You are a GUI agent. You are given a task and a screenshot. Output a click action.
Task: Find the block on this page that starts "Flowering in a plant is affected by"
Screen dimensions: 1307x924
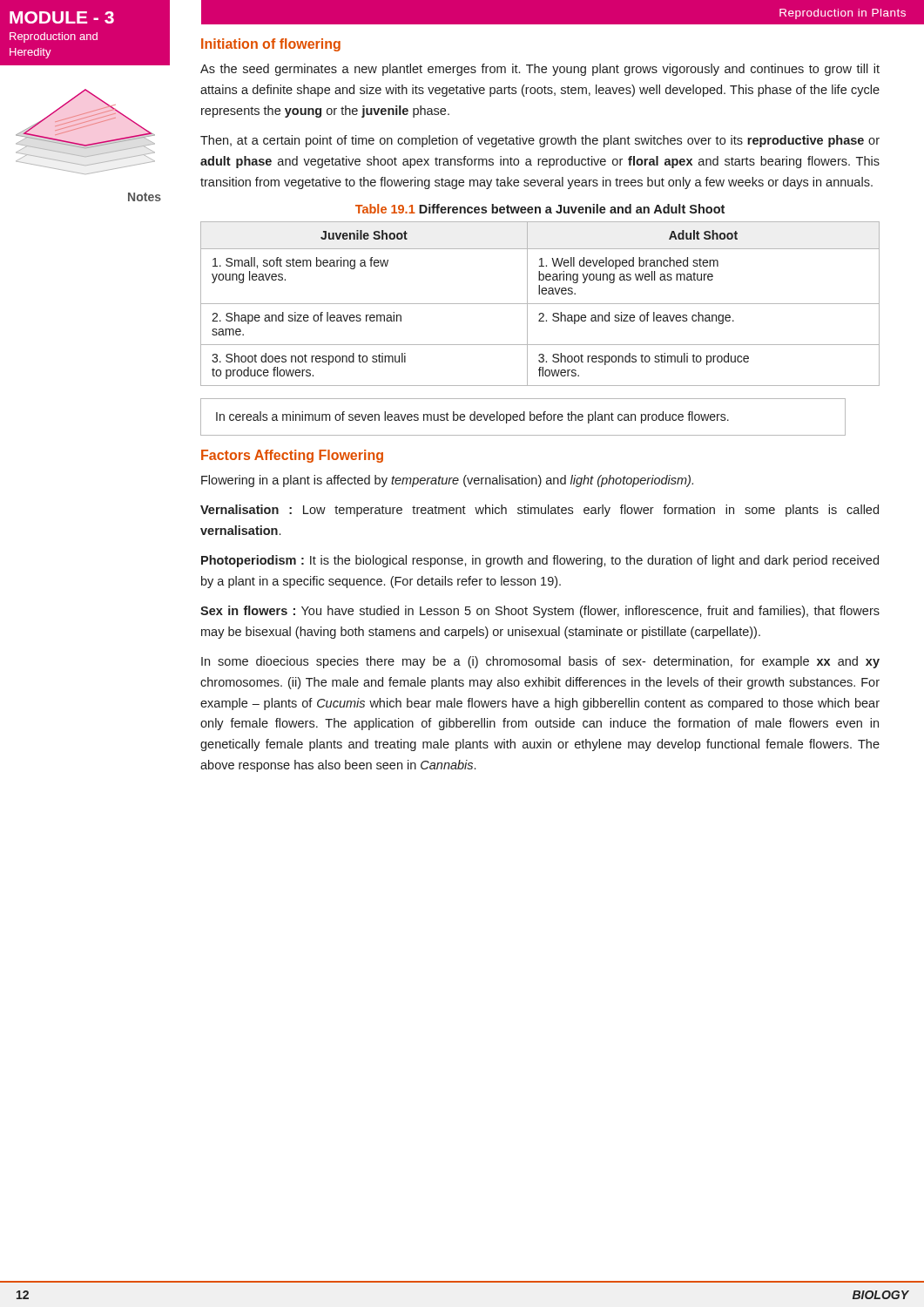pyautogui.click(x=448, y=480)
